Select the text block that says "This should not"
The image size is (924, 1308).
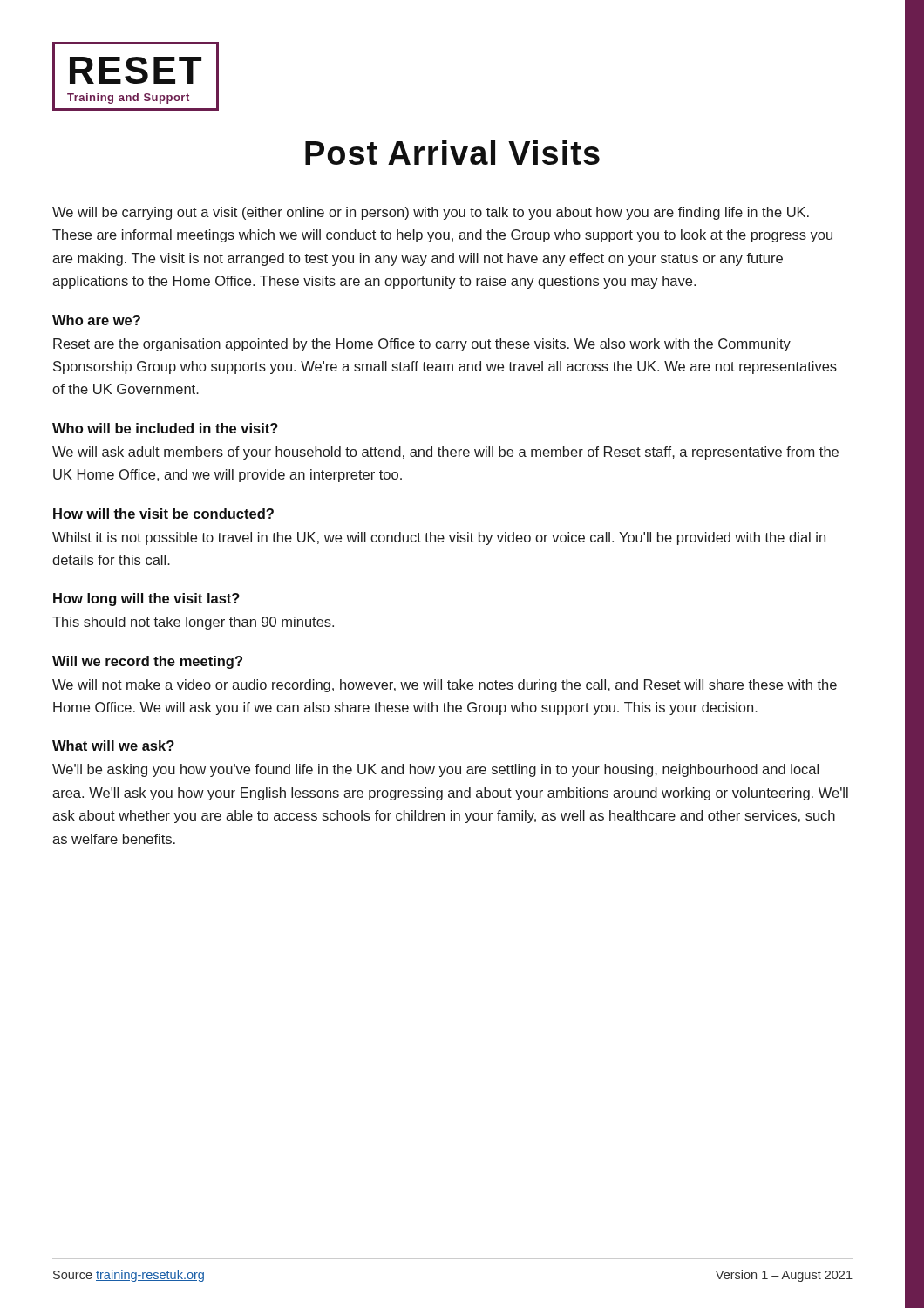[x=194, y=622]
